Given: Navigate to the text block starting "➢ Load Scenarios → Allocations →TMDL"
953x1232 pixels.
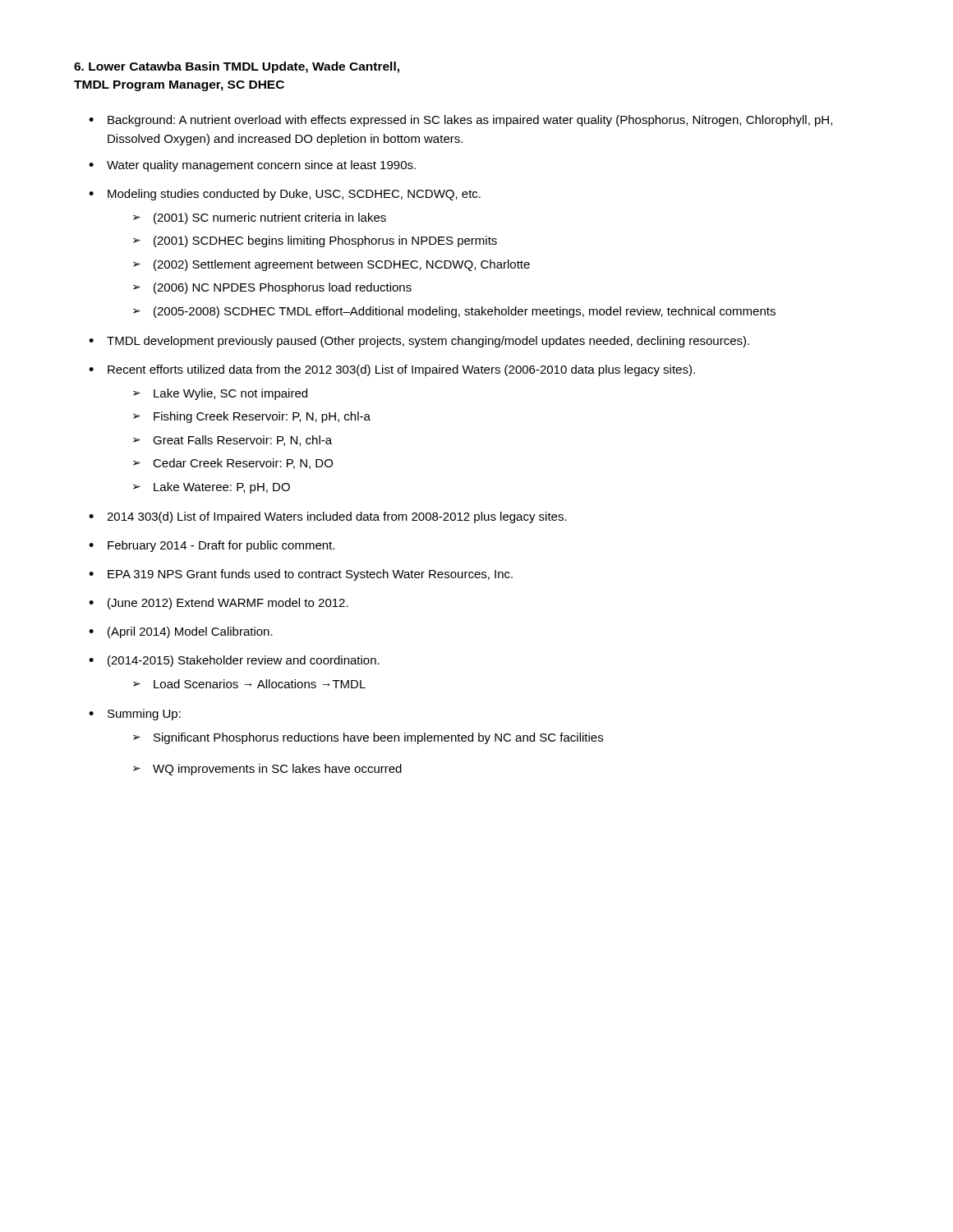Looking at the screenshot, I should [x=249, y=684].
